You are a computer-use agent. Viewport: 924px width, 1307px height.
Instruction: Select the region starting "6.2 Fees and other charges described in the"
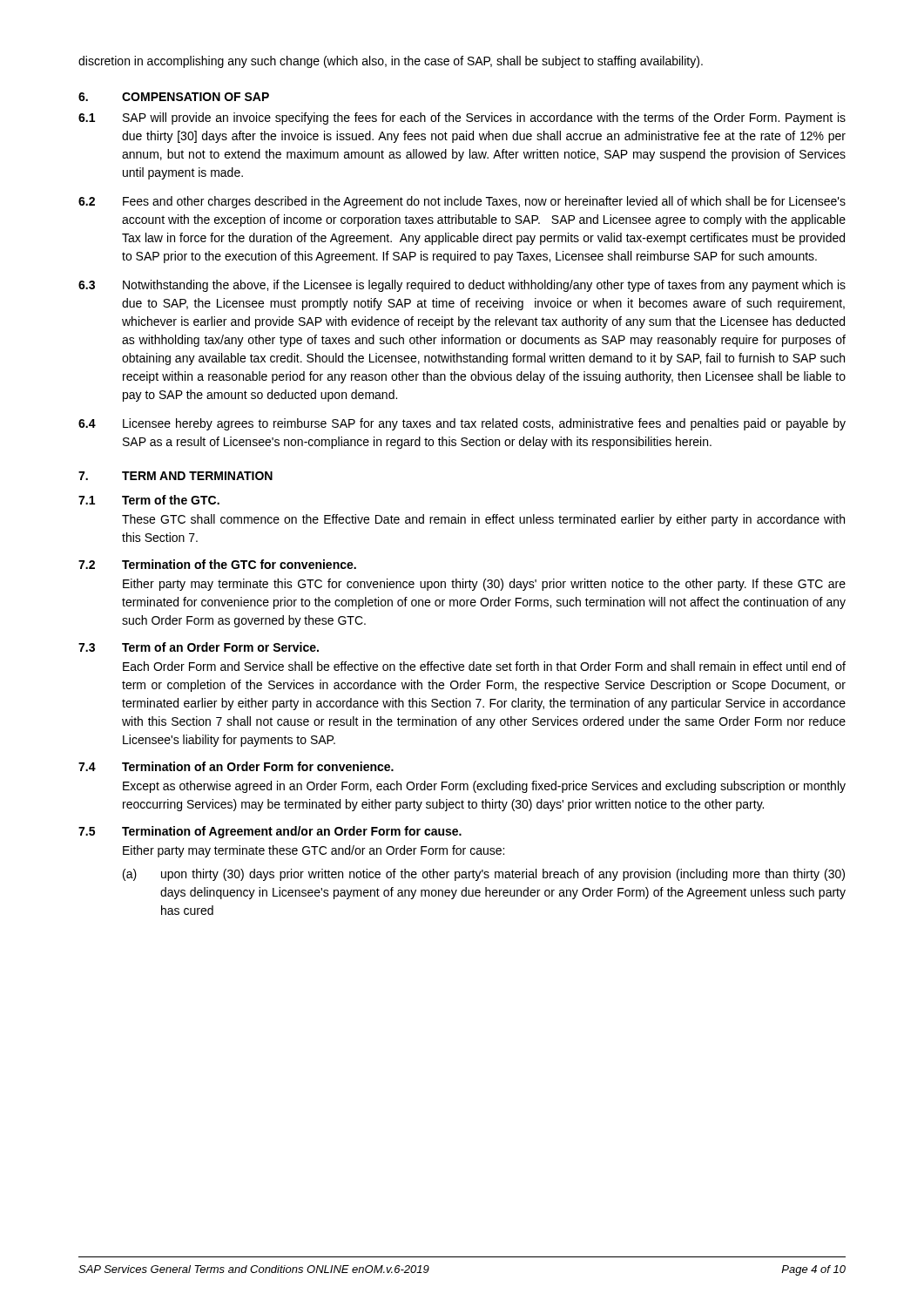pos(462,229)
